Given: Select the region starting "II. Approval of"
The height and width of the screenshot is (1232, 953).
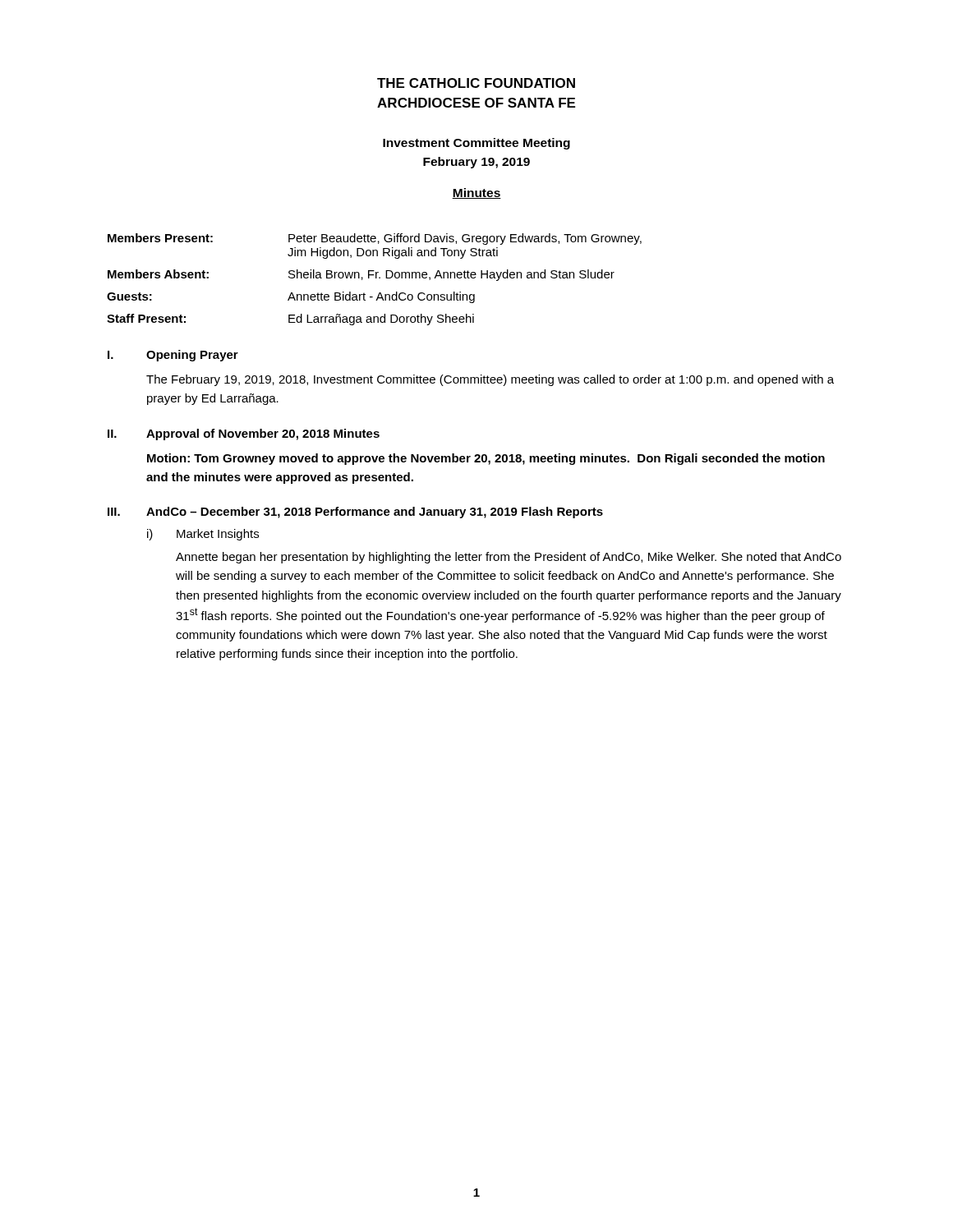Looking at the screenshot, I should coord(243,433).
